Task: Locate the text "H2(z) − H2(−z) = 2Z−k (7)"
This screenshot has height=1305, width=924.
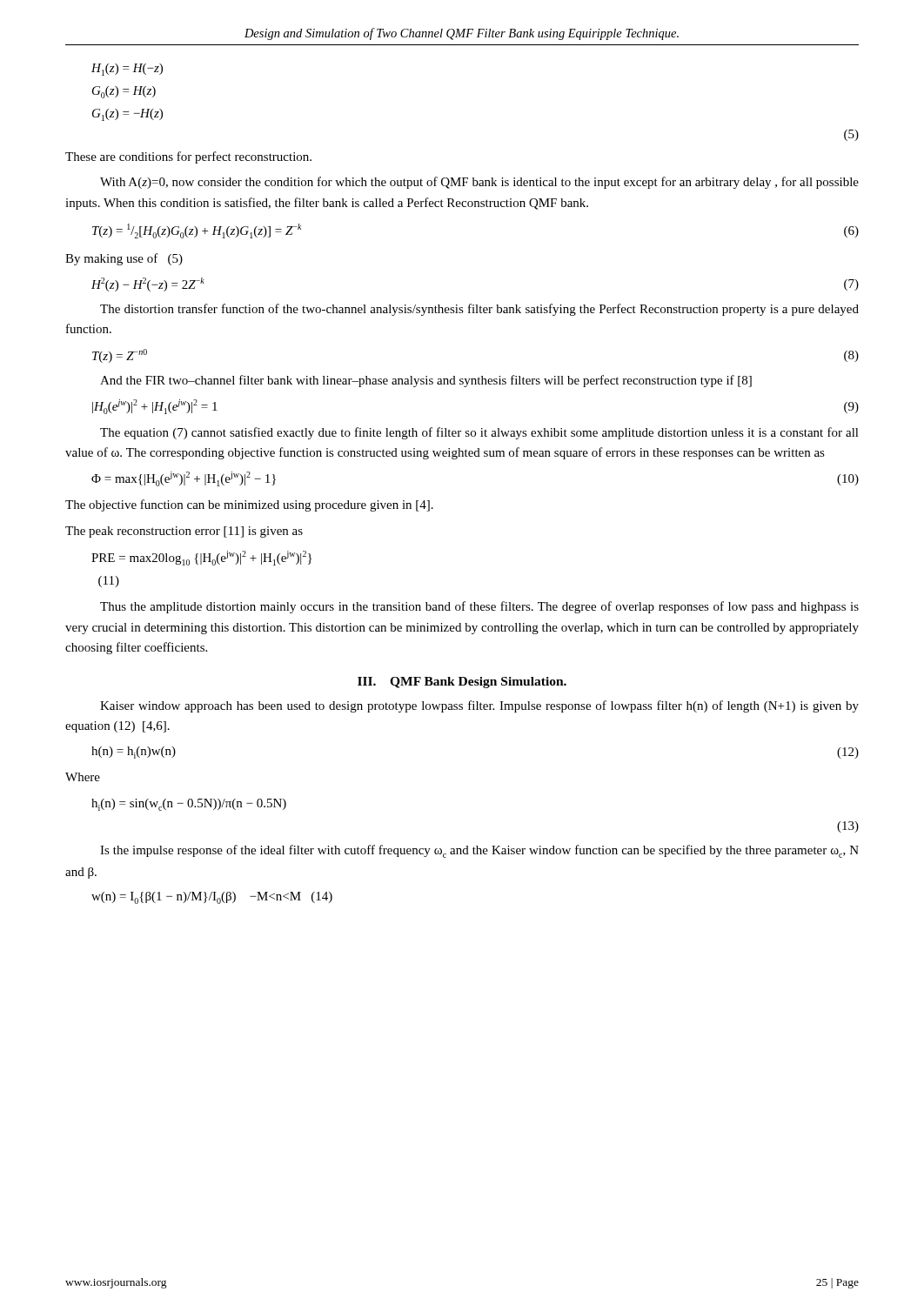Action: [148, 284]
